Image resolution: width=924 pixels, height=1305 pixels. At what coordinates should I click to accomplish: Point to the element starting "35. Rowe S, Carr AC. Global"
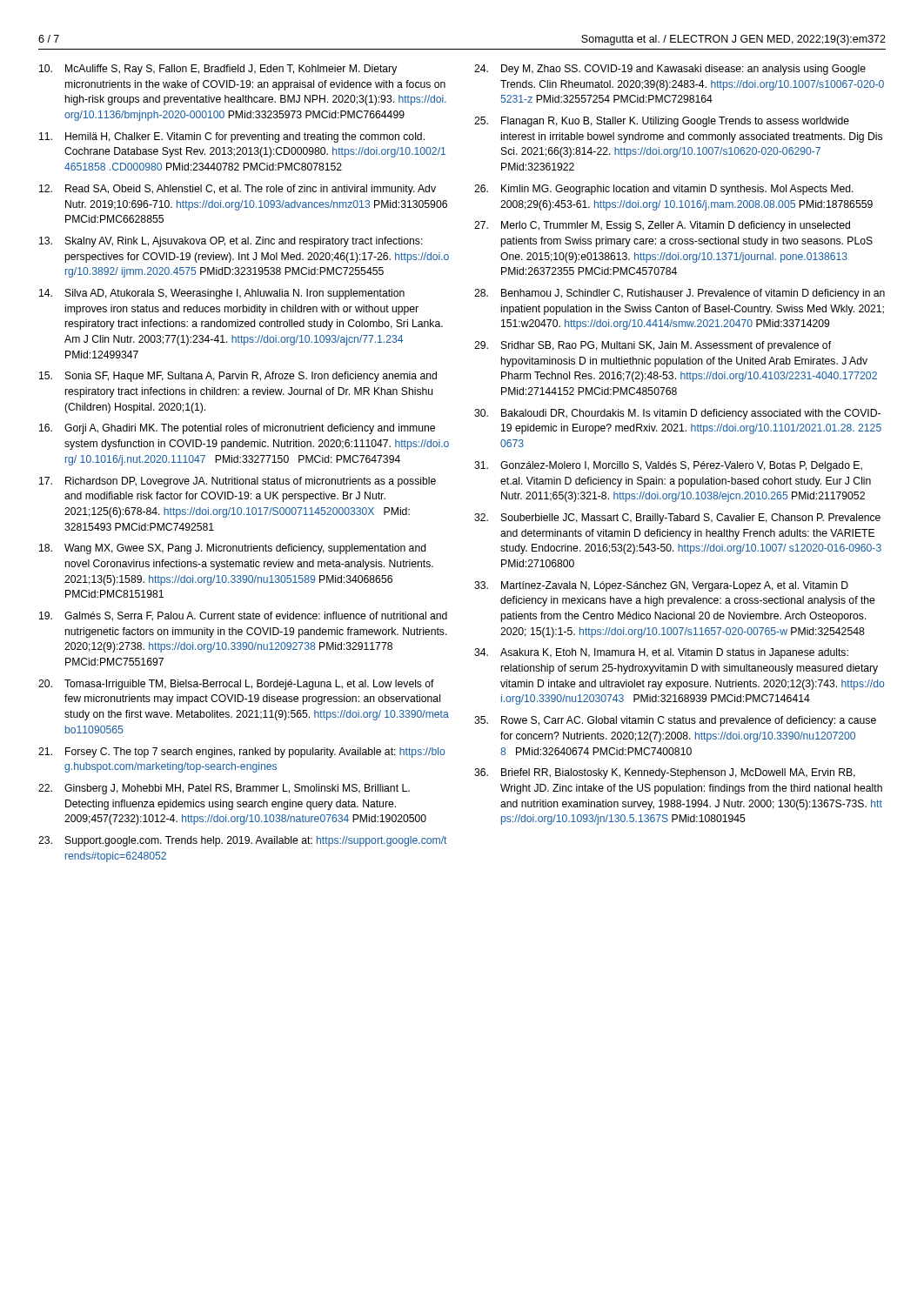[x=680, y=737]
